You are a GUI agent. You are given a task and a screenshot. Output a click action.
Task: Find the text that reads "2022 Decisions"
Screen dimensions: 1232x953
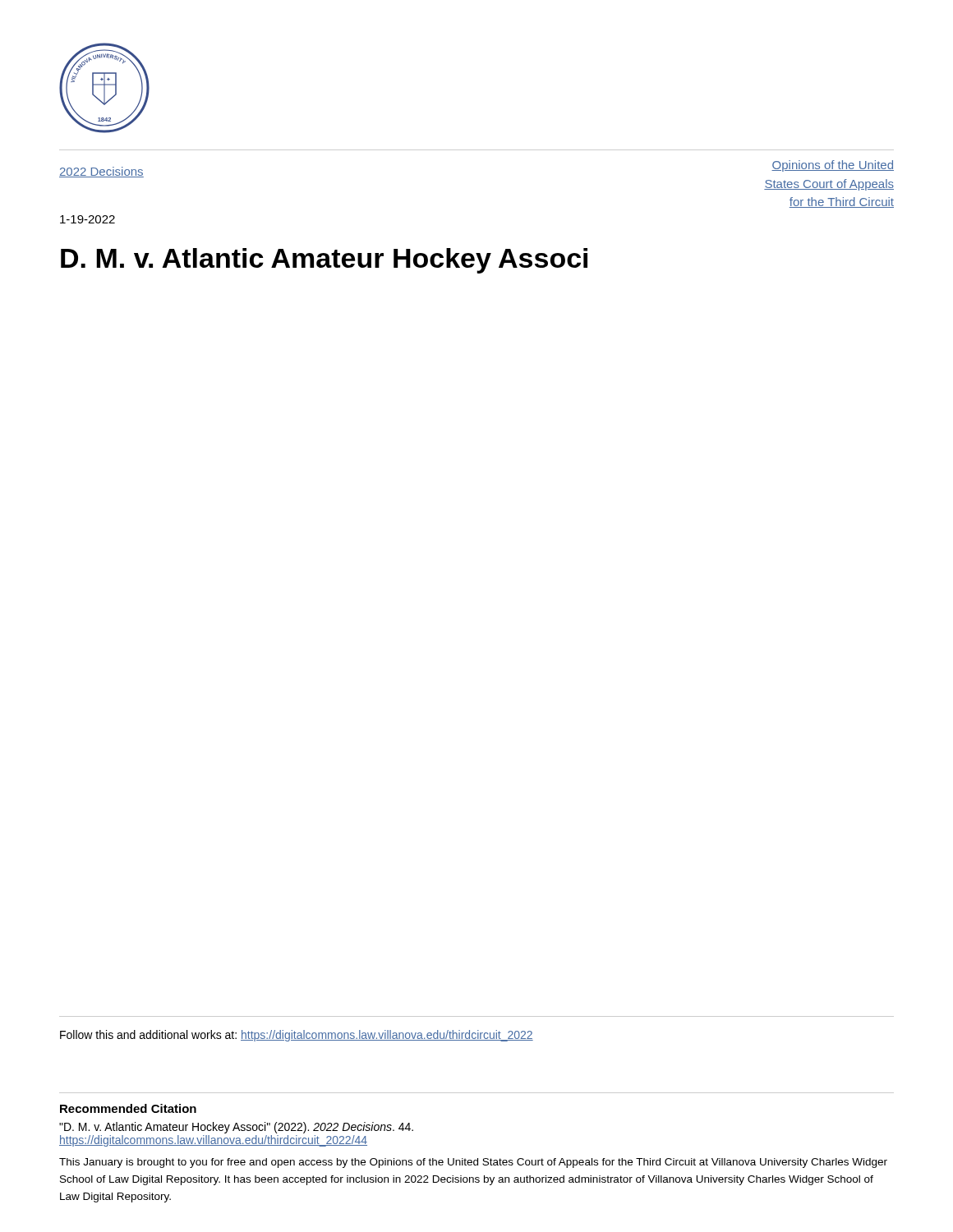101,171
